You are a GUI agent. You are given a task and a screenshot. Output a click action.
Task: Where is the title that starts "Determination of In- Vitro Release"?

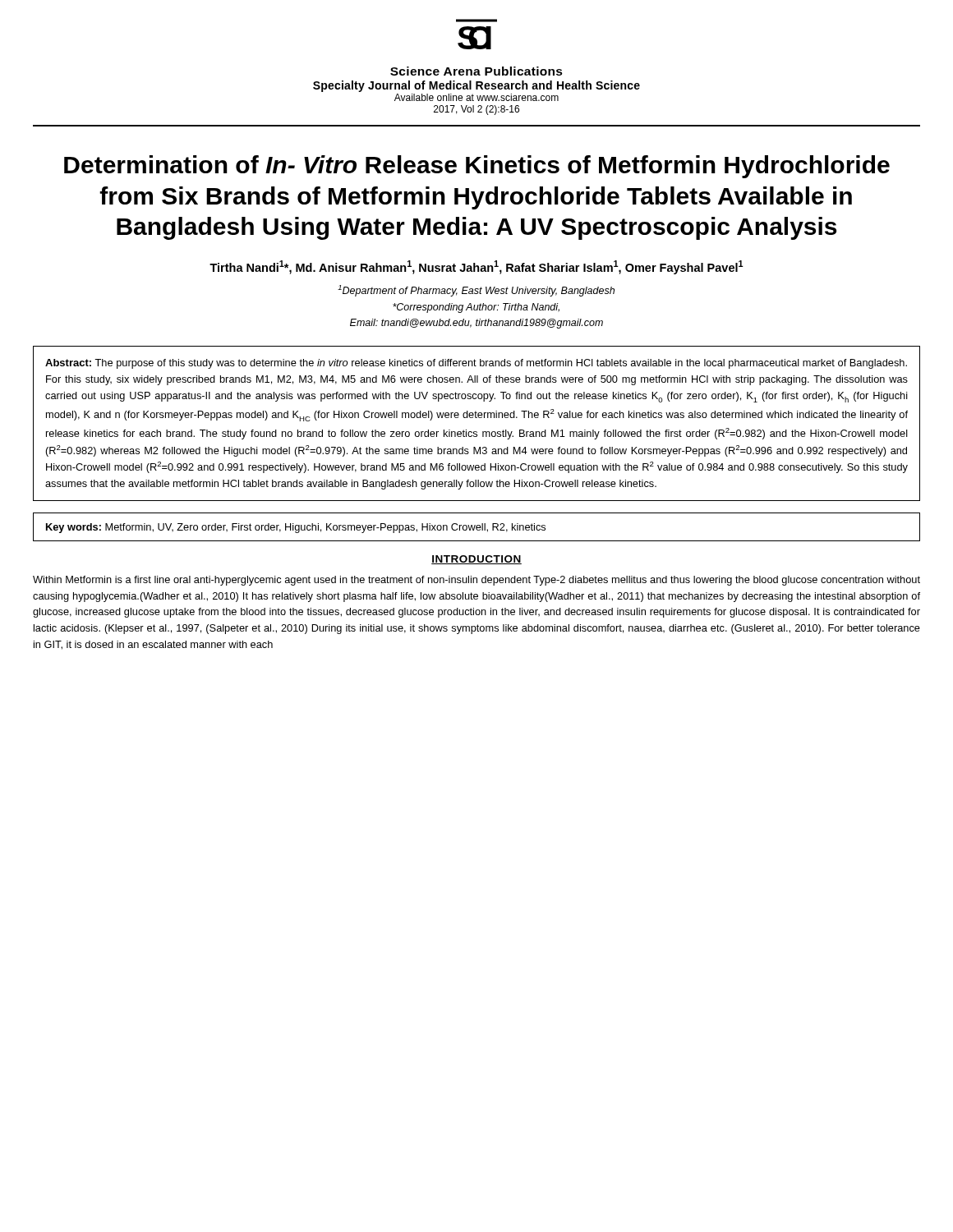[476, 196]
